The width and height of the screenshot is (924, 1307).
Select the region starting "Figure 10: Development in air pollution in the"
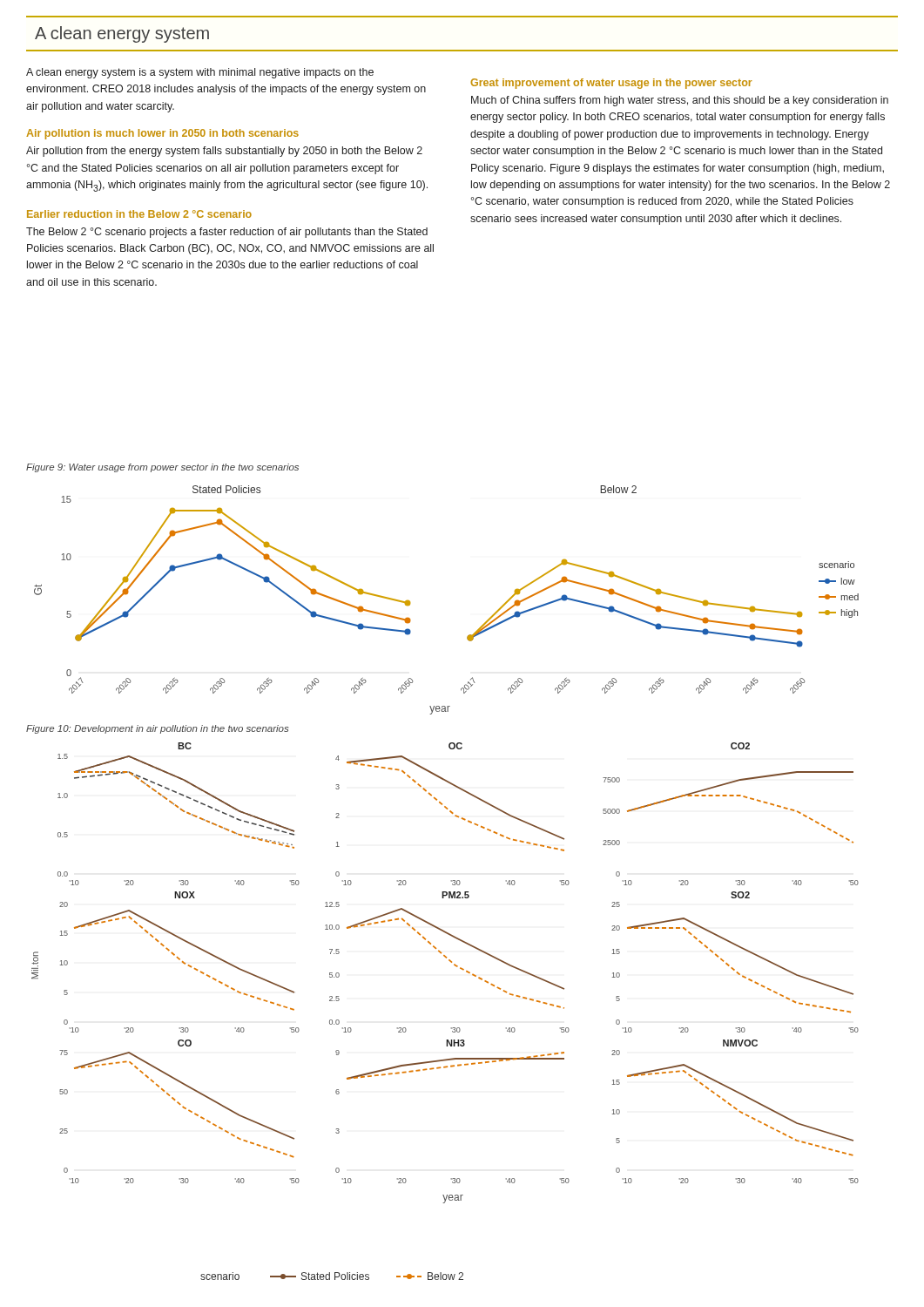point(157,728)
